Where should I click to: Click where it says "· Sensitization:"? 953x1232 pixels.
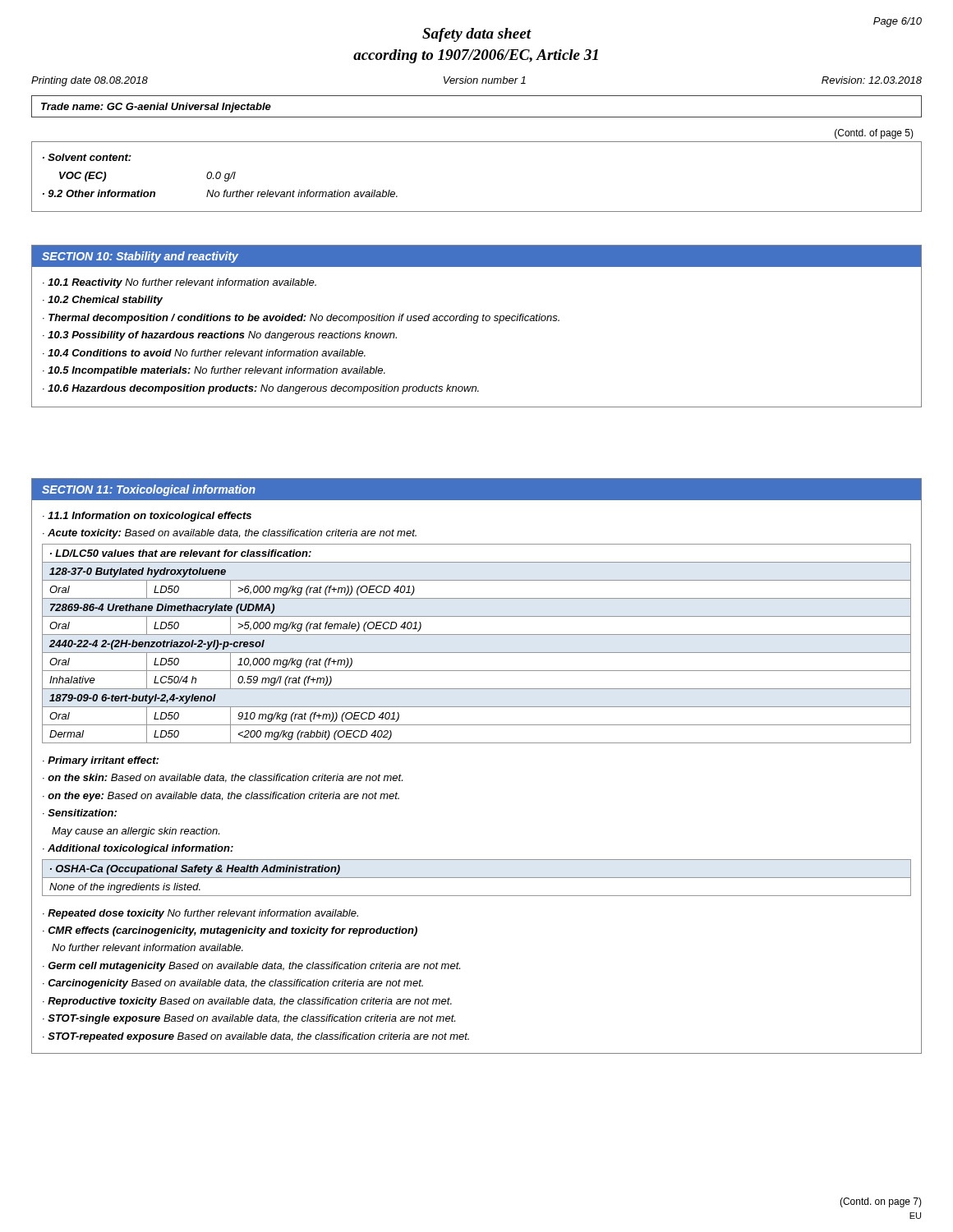click(x=80, y=813)
